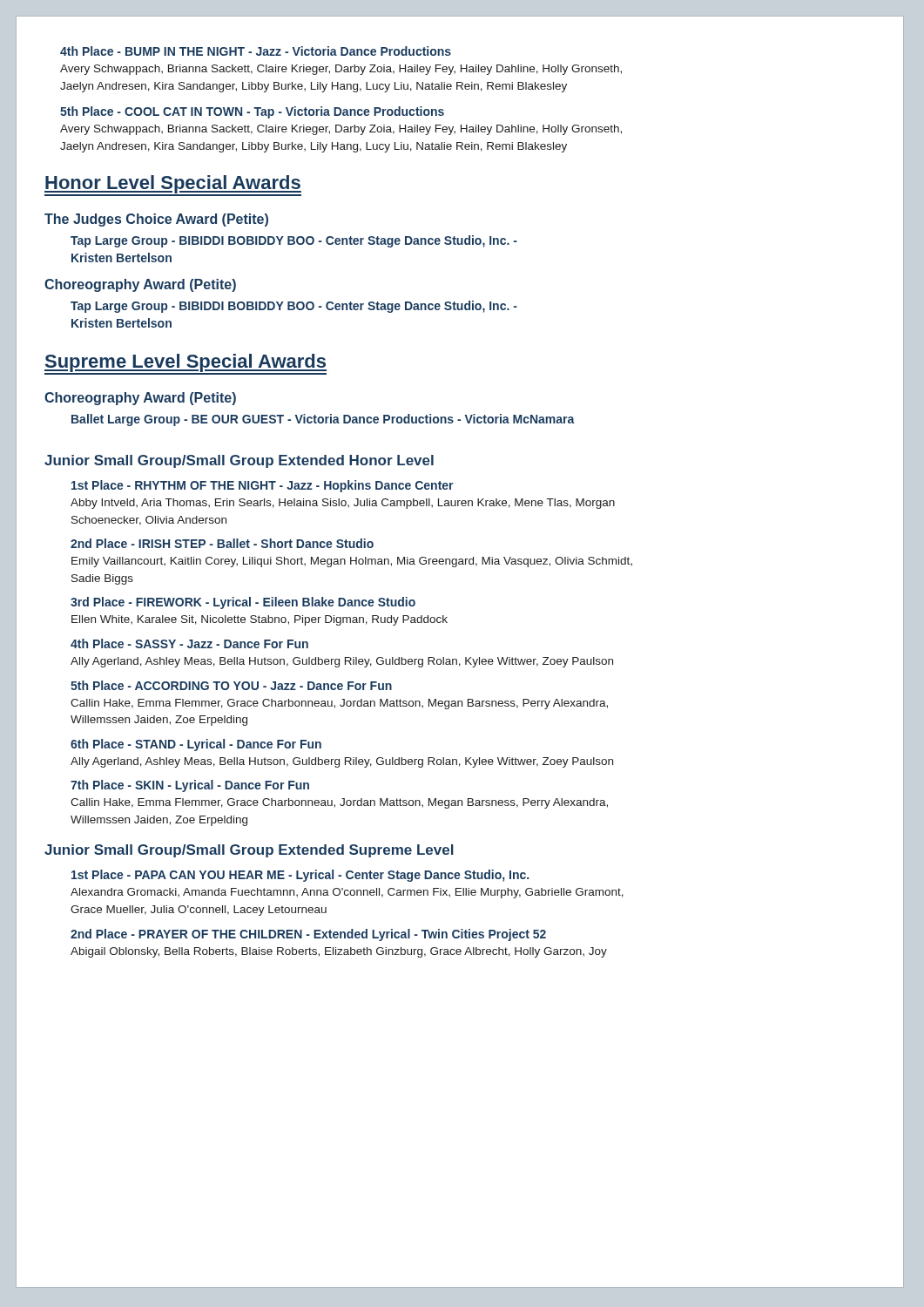Navigate to the text block starting "Alexandra Gromacki, Amanda Fuechtamnn, Anna O'connell, Carmen"
The height and width of the screenshot is (1307, 924).
[347, 901]
